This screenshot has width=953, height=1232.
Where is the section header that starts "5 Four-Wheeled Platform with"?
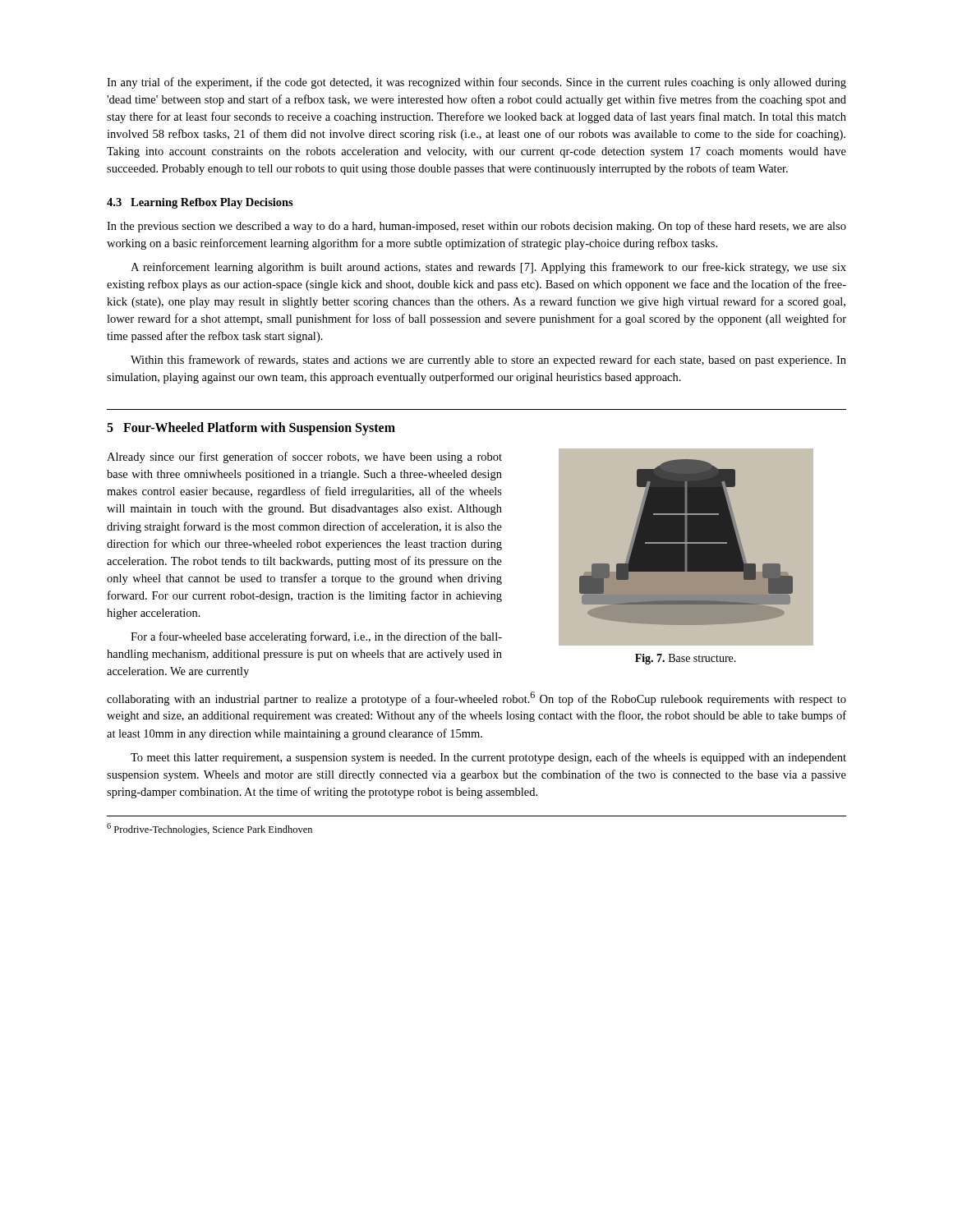pos(251,428)
